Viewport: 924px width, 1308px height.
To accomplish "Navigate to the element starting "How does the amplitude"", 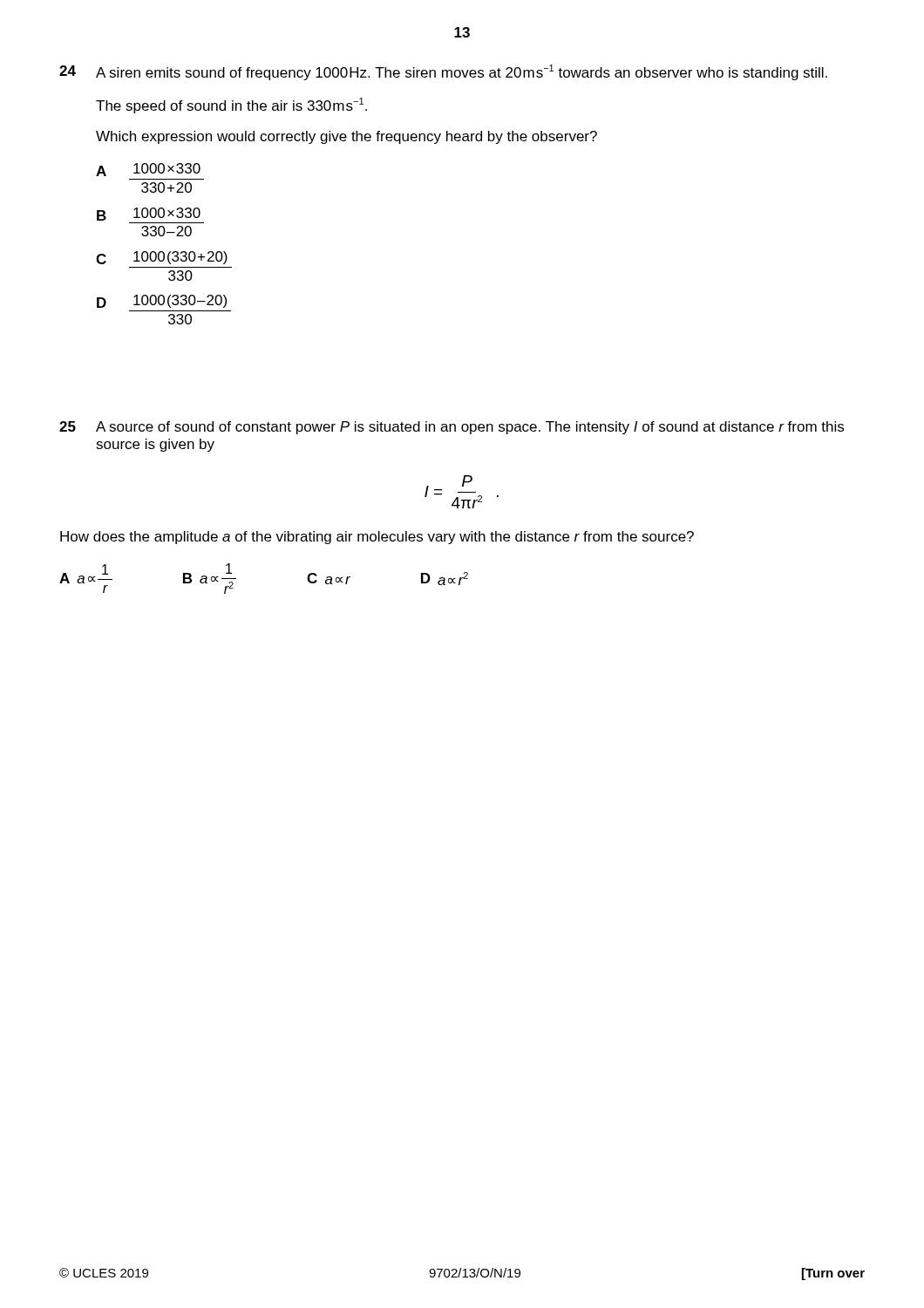I will click(x=377, y=537).
